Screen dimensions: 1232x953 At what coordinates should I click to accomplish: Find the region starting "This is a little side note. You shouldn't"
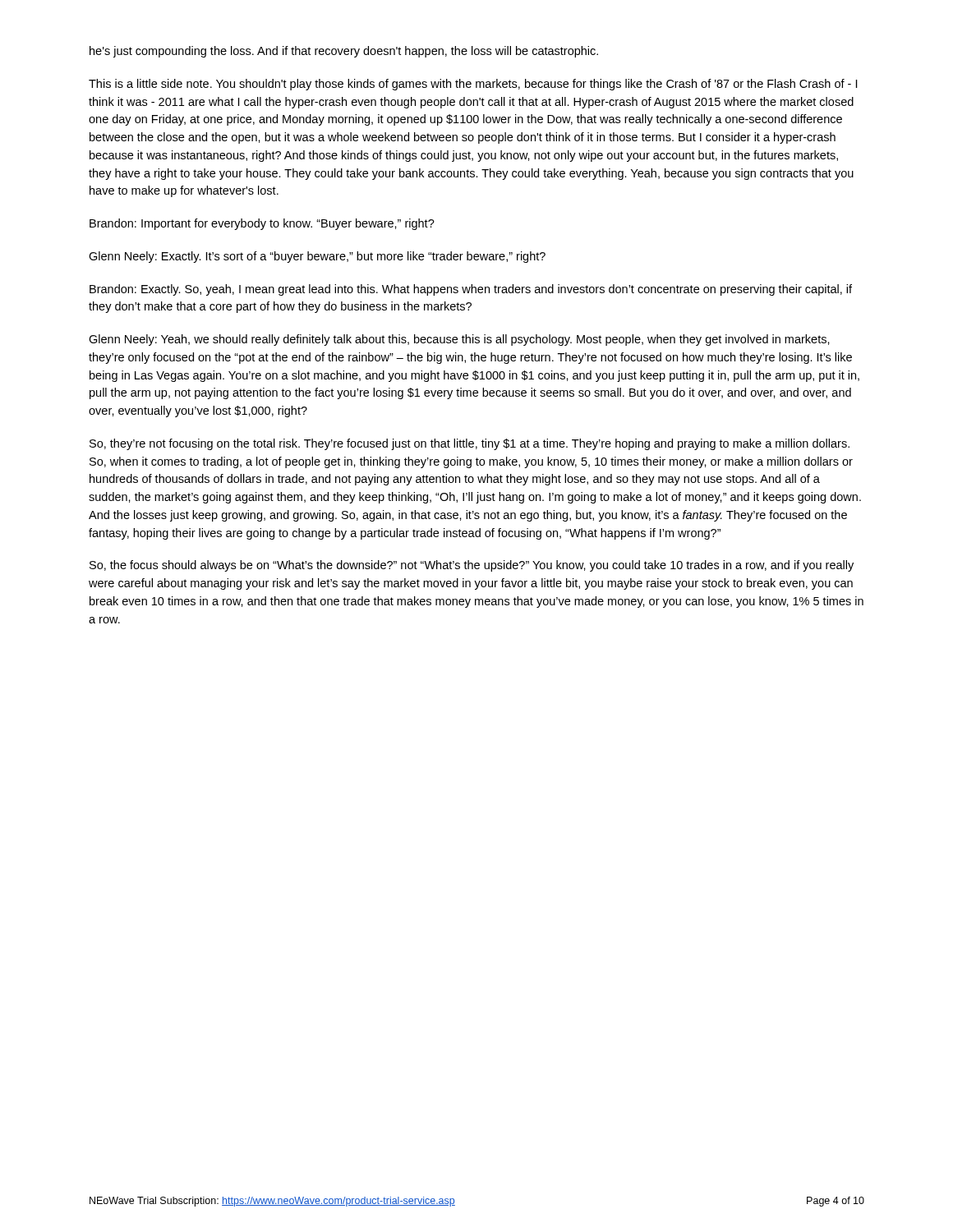tap(473, 137)
